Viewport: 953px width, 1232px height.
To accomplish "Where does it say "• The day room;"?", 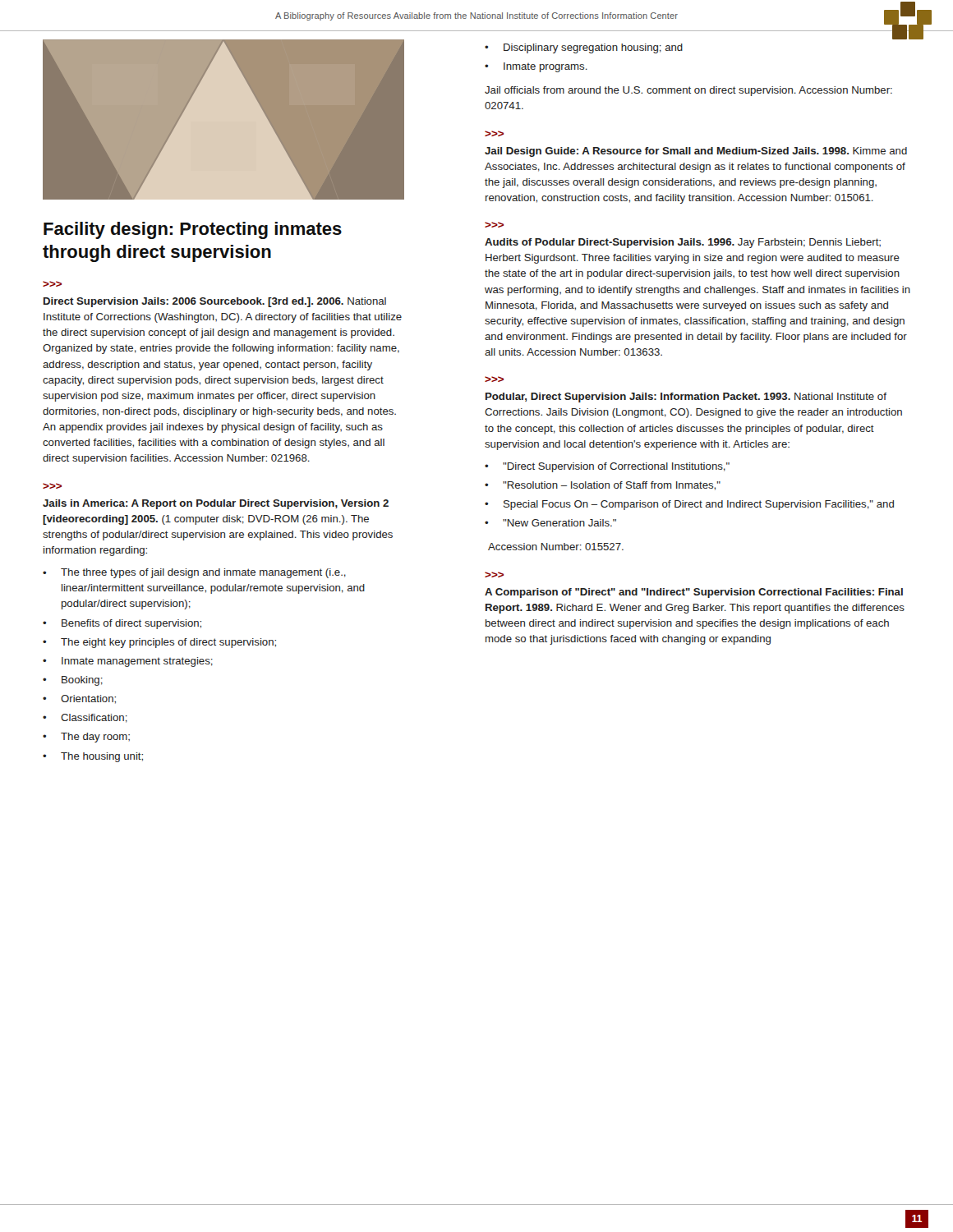I will (x=87, y=737).
